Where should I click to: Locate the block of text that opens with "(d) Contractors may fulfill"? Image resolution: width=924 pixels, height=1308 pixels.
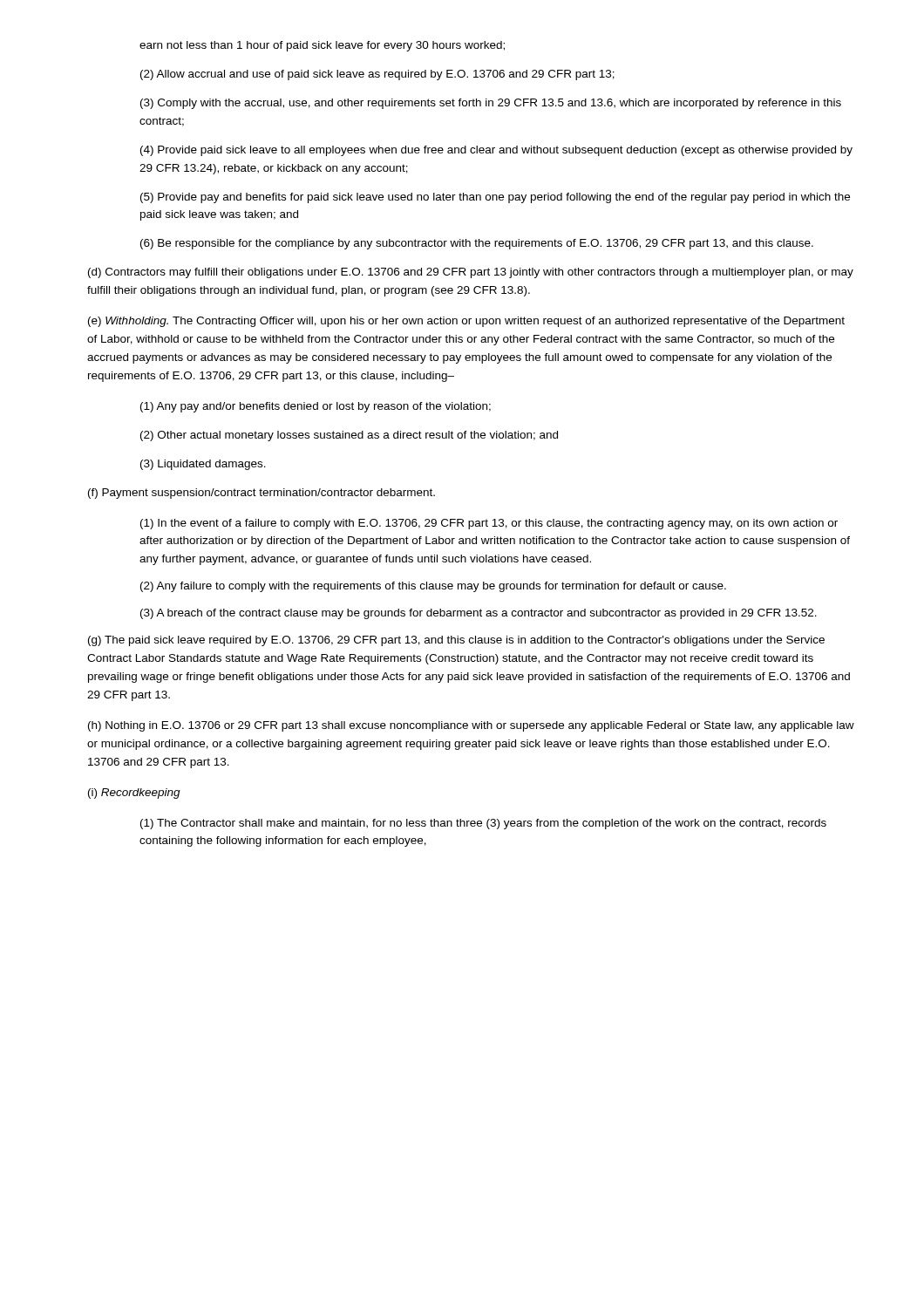click(470, 281)
